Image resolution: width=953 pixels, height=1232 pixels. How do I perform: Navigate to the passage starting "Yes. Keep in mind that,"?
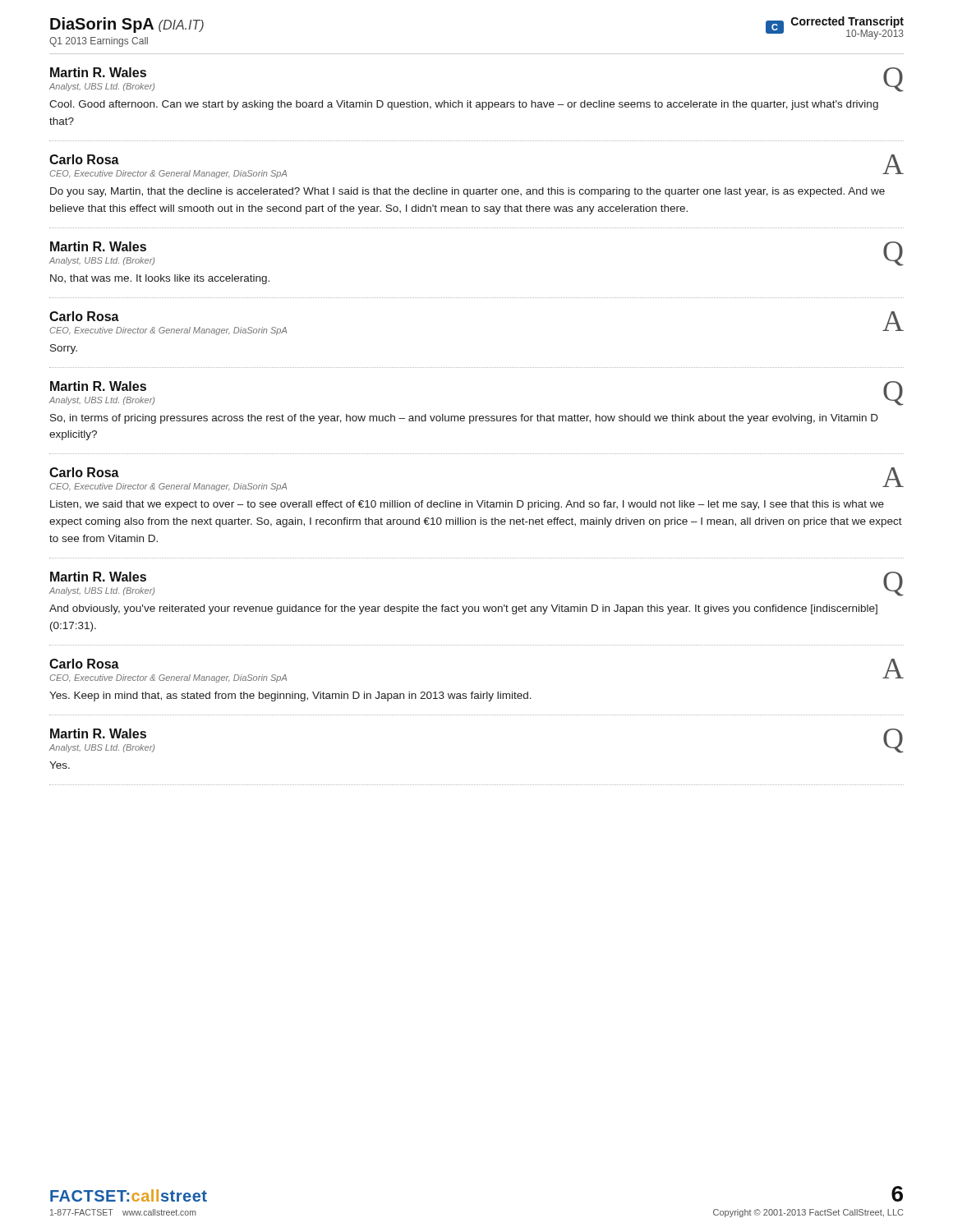pos(476,696)
